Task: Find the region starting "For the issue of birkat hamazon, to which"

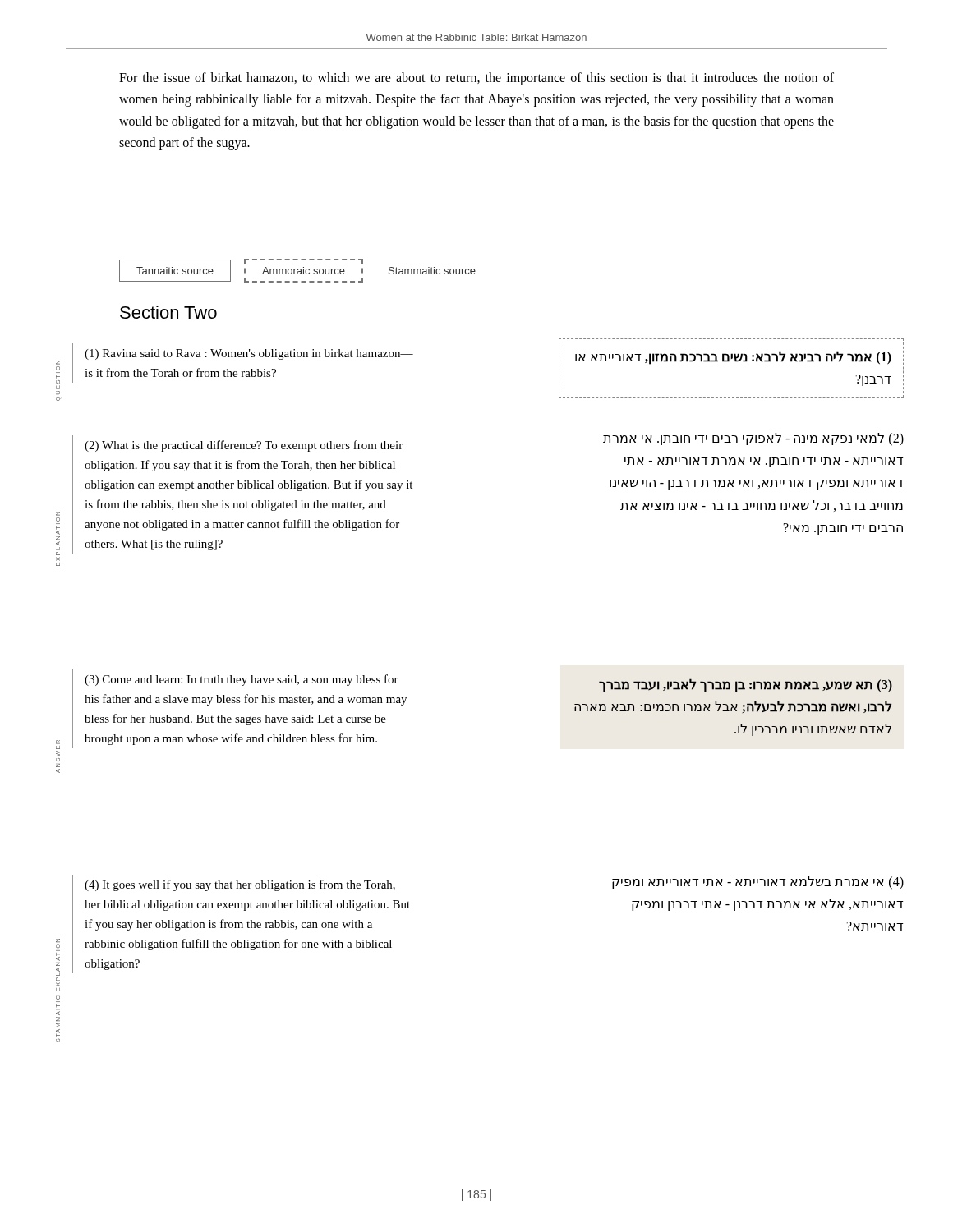Action: coord(476,110)
